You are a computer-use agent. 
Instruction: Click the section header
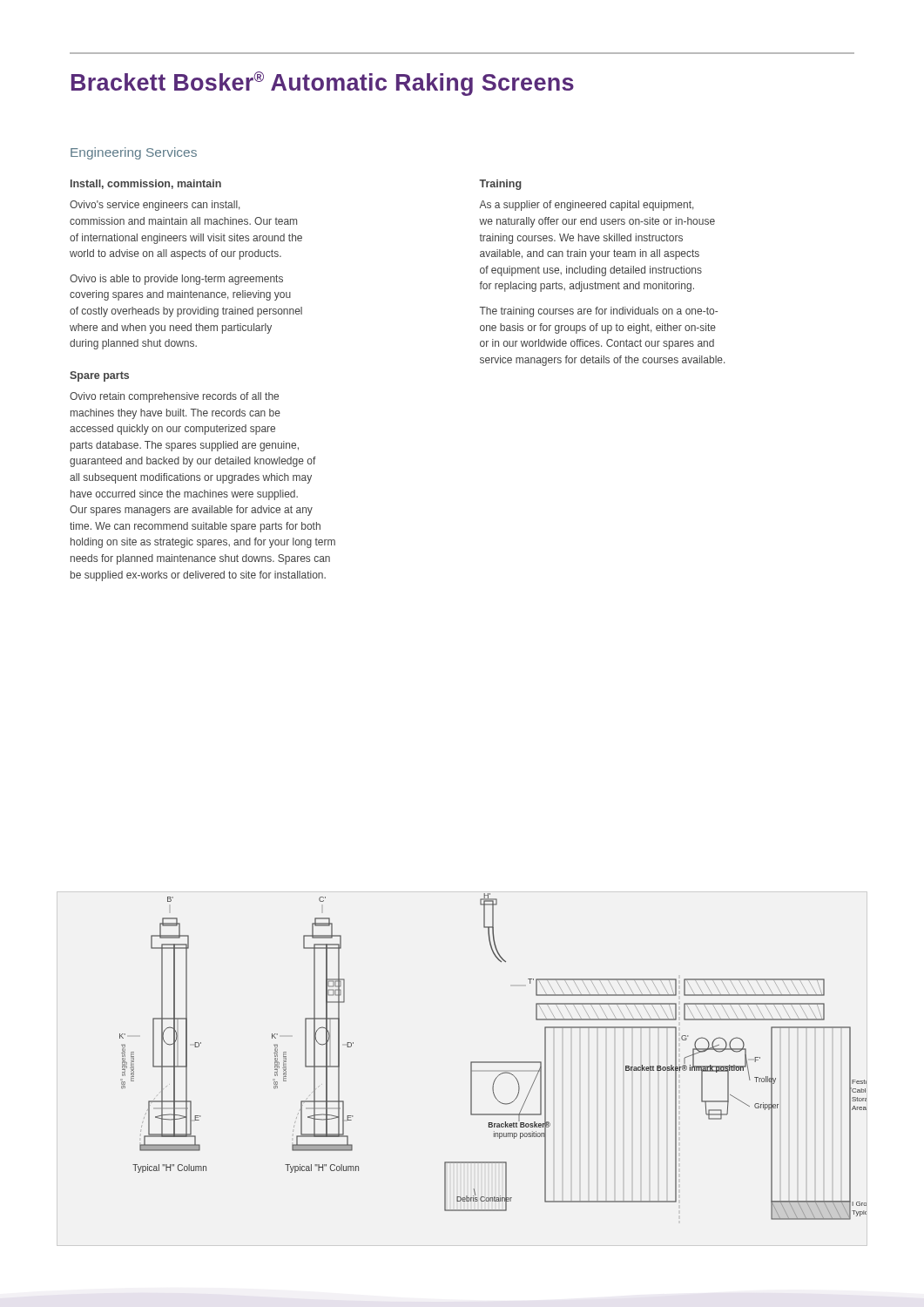pyautogui.click(x=133, y=152)
